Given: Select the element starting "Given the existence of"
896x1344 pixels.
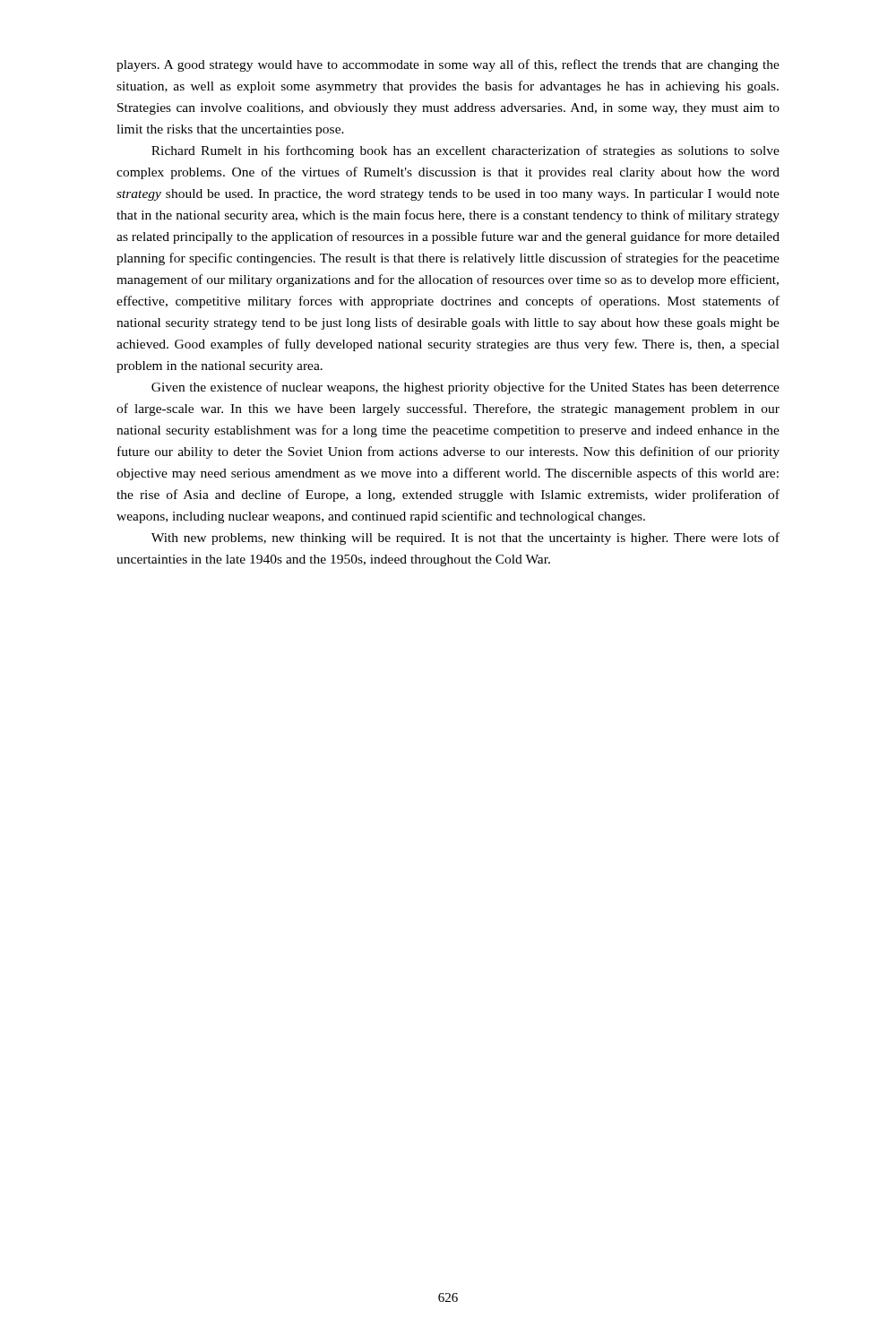Looking at the screenshot, I should click(x=448, y=452).
